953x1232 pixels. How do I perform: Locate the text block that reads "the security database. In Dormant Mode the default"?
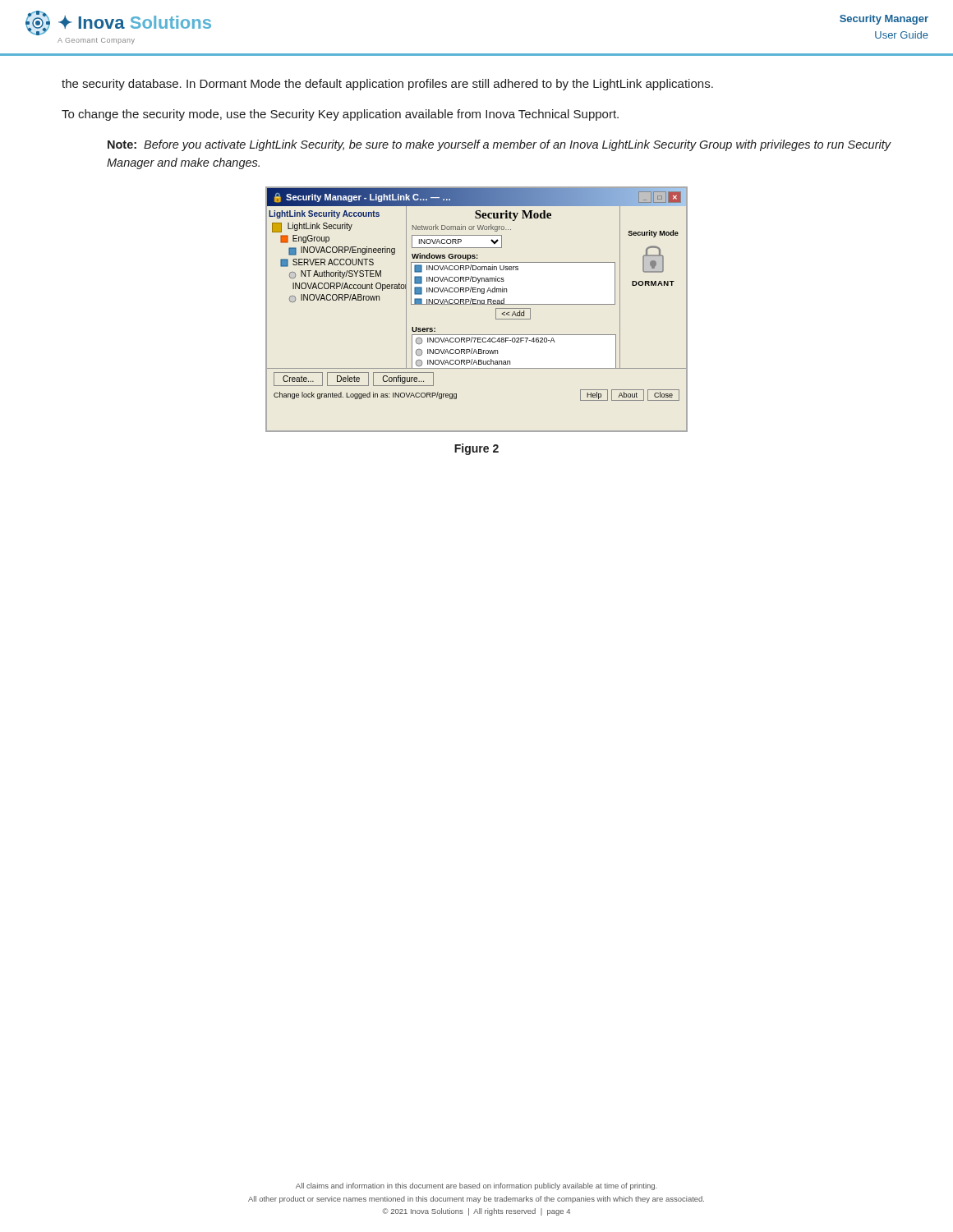[388, 83]
